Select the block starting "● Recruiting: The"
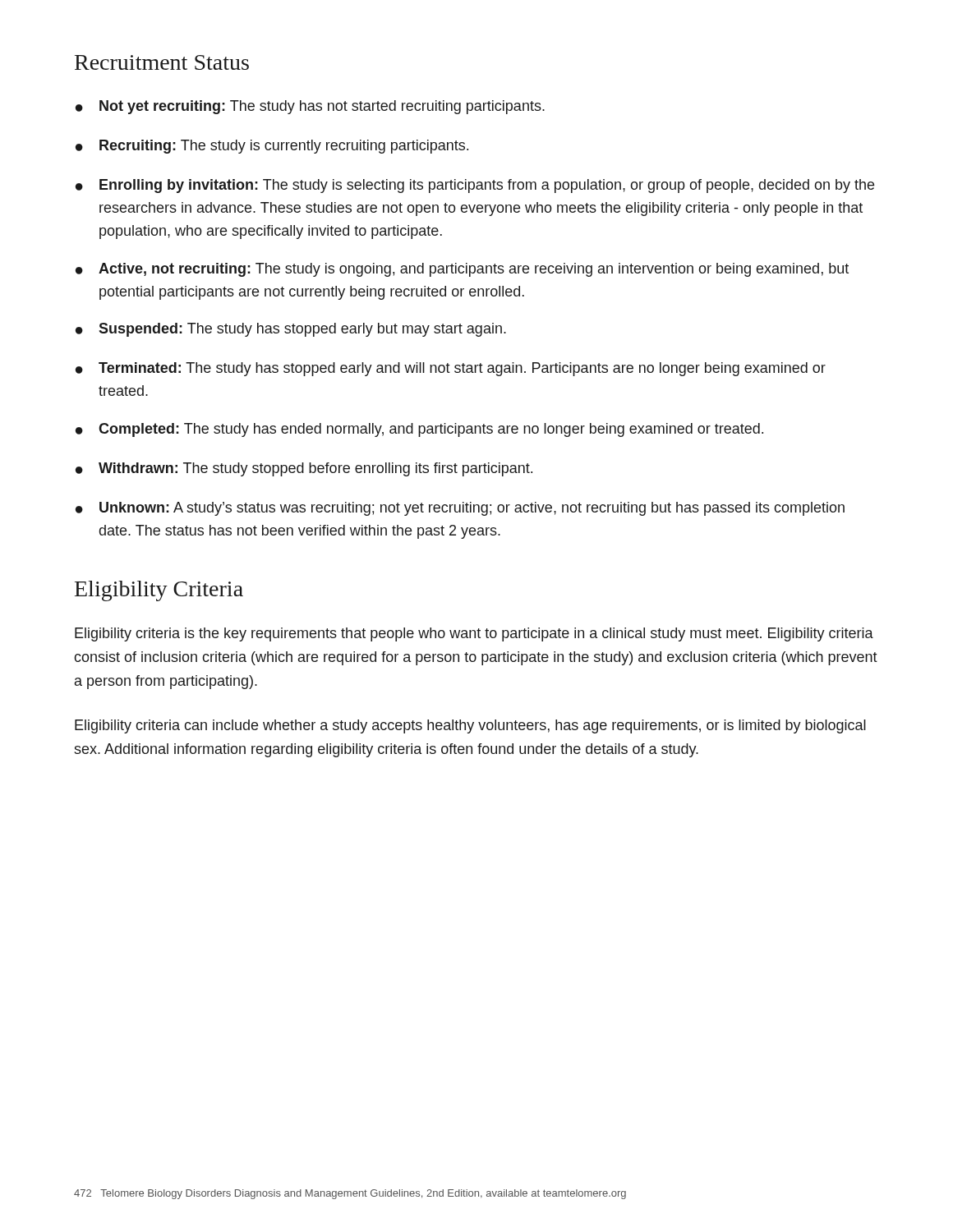This screenshot has height=1232, width=953. pos(476,147)
